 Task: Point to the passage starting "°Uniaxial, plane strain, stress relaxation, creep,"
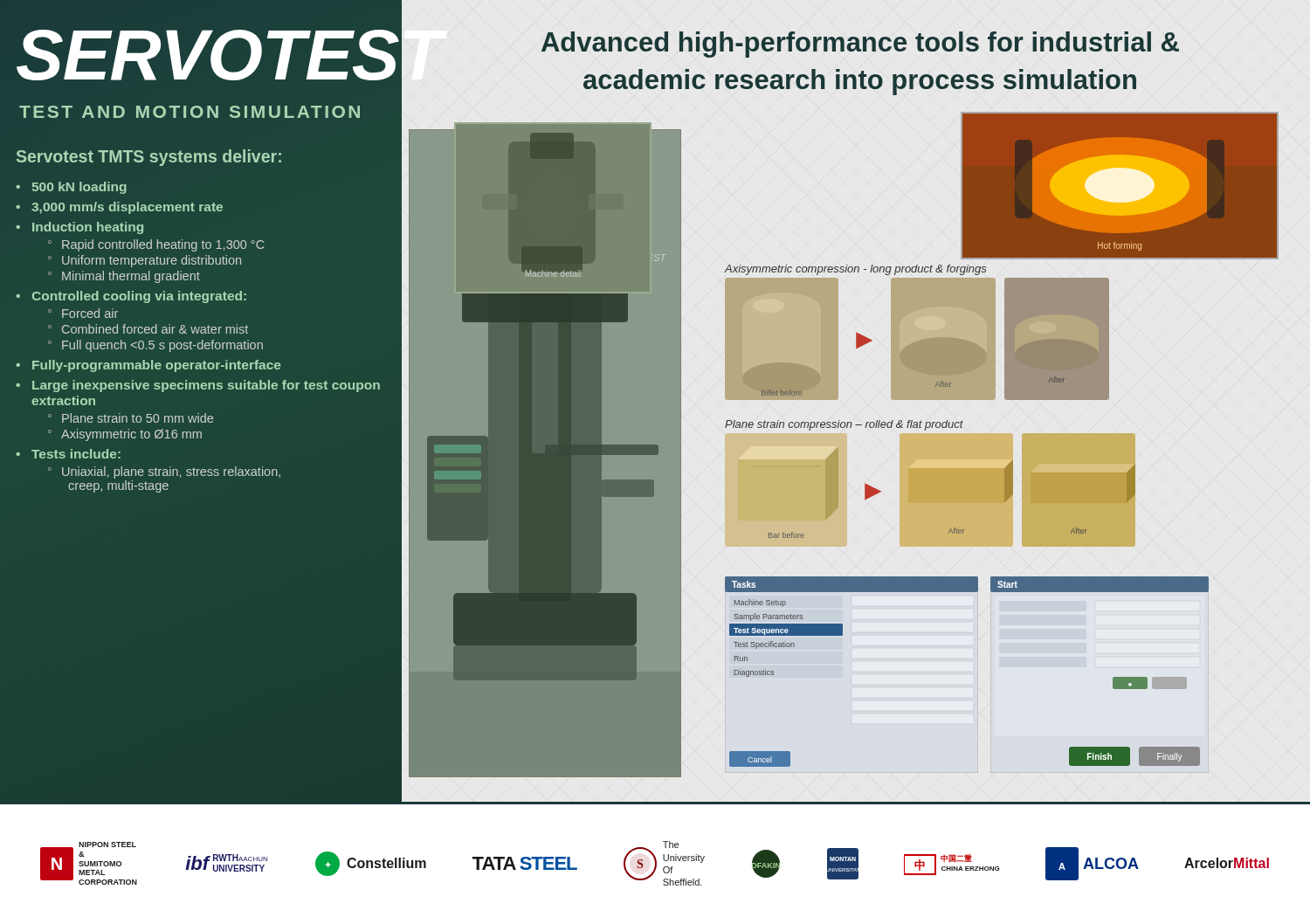(164, 479)
